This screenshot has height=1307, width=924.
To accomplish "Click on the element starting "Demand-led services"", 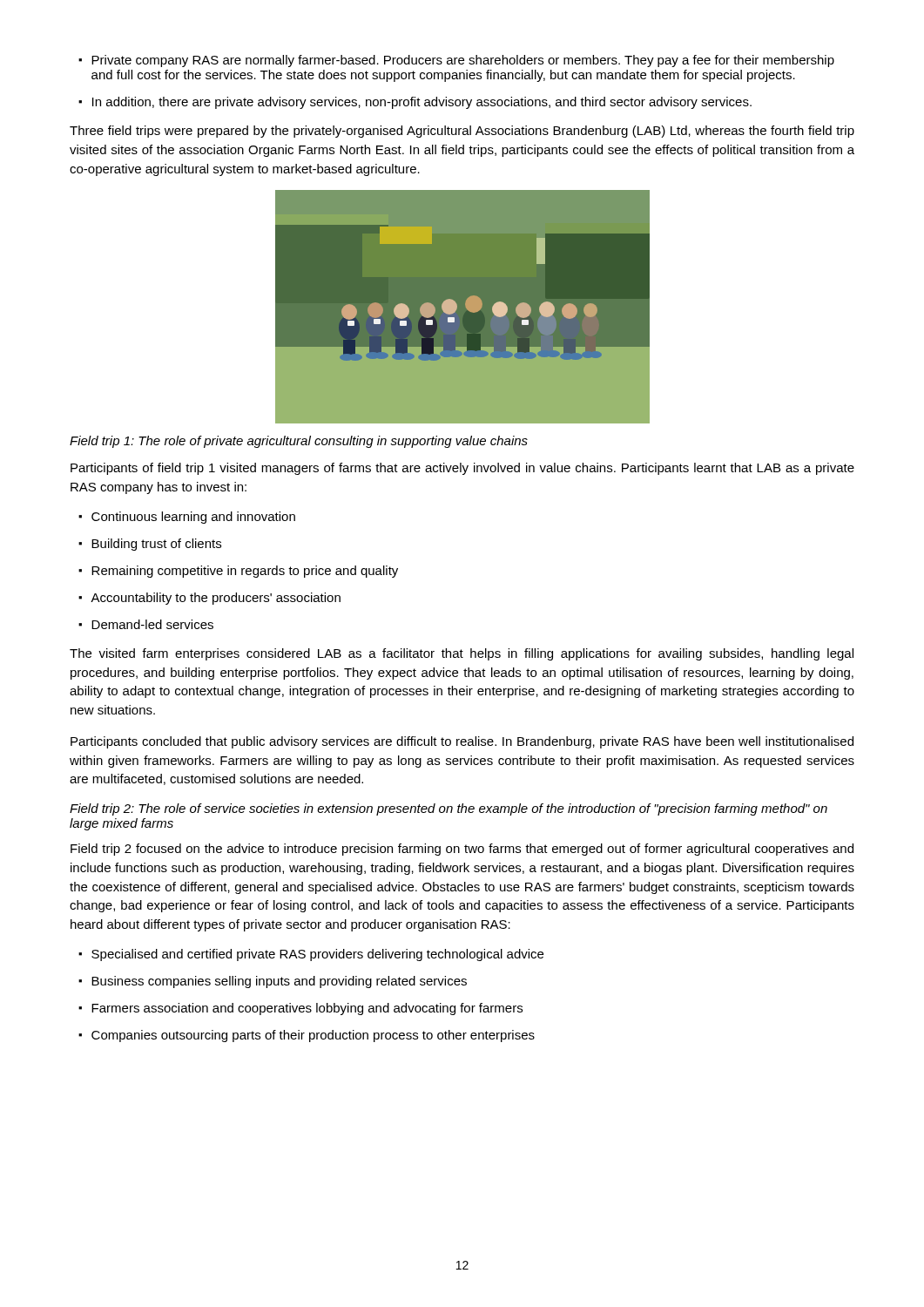I will point(146,624).
